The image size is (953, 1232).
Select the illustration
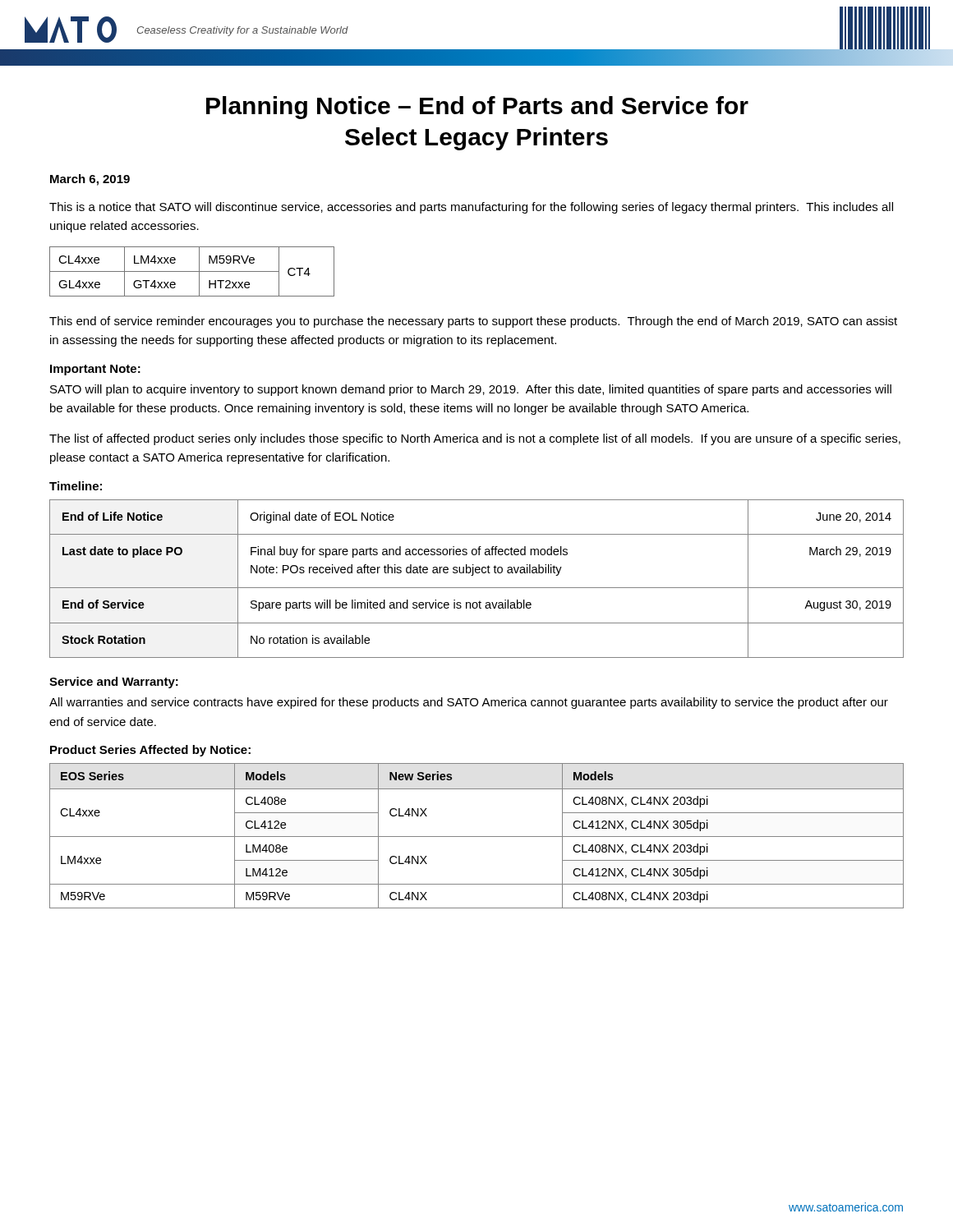[885, 29]
